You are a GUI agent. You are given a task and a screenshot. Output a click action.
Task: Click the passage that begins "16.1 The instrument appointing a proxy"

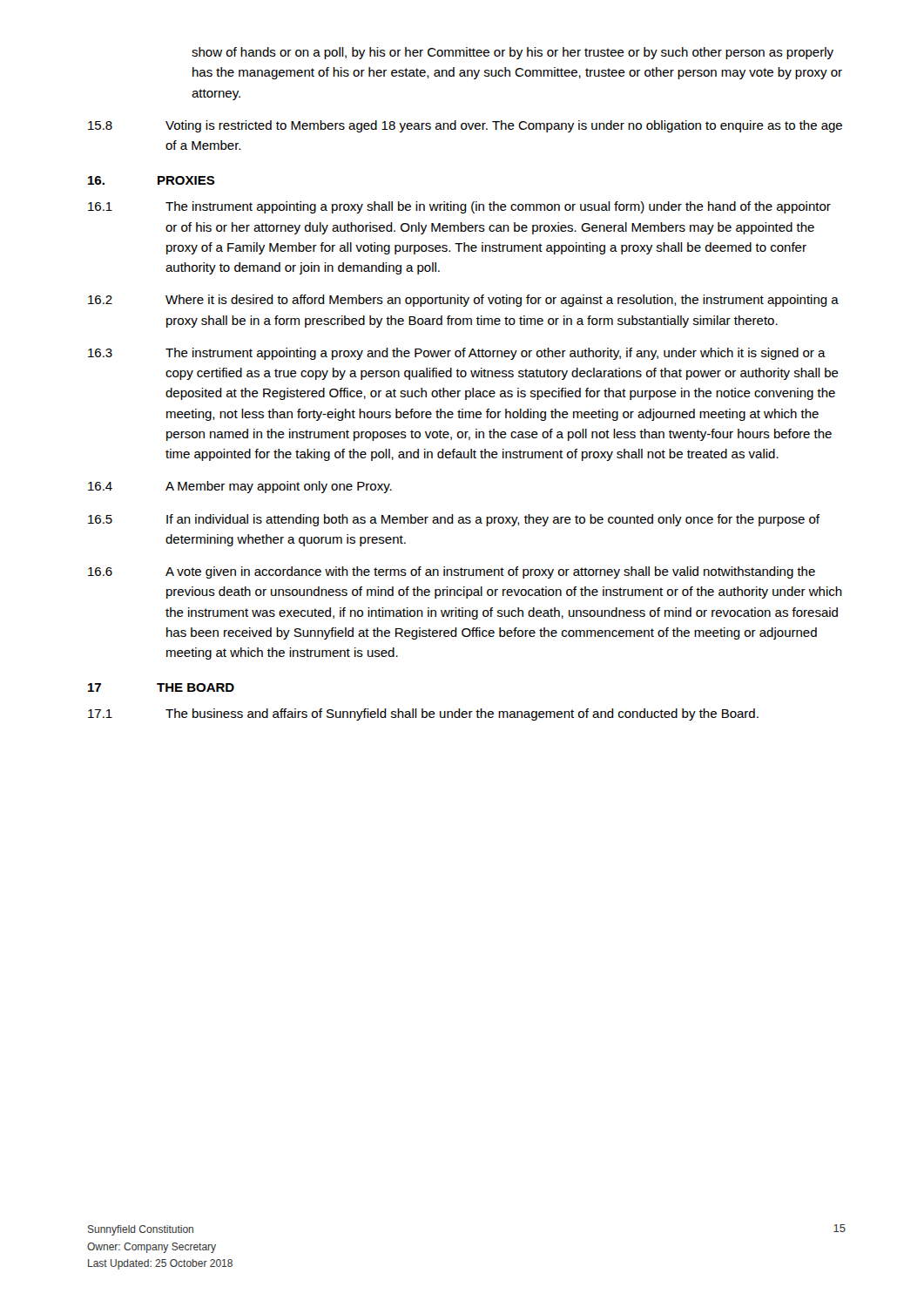point(466,237)
